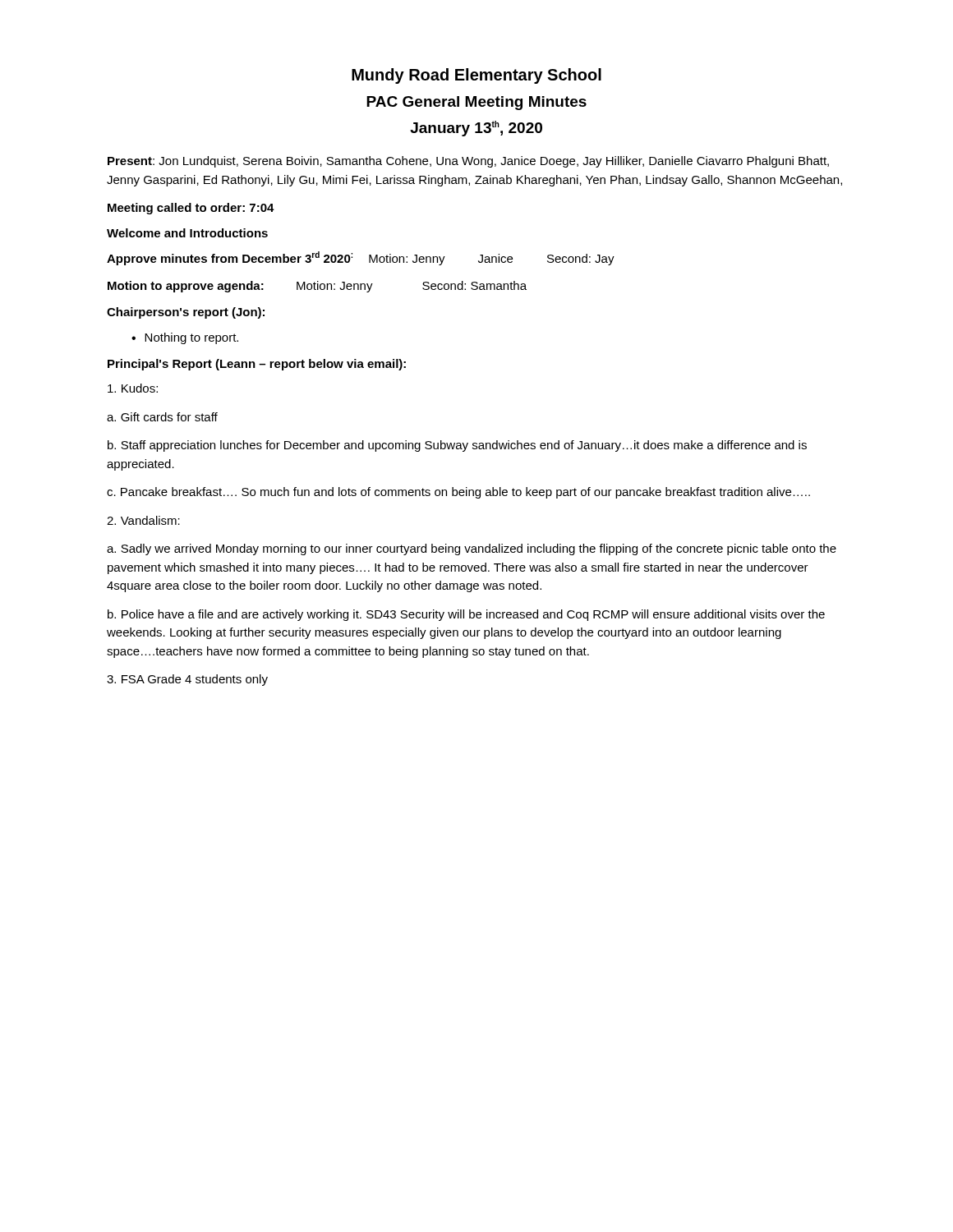Select the section header that says "Meeting called to order: 7:04"
Image resolution: width=953 pixels, height=1232 pixels.
(x=190, y=207)
